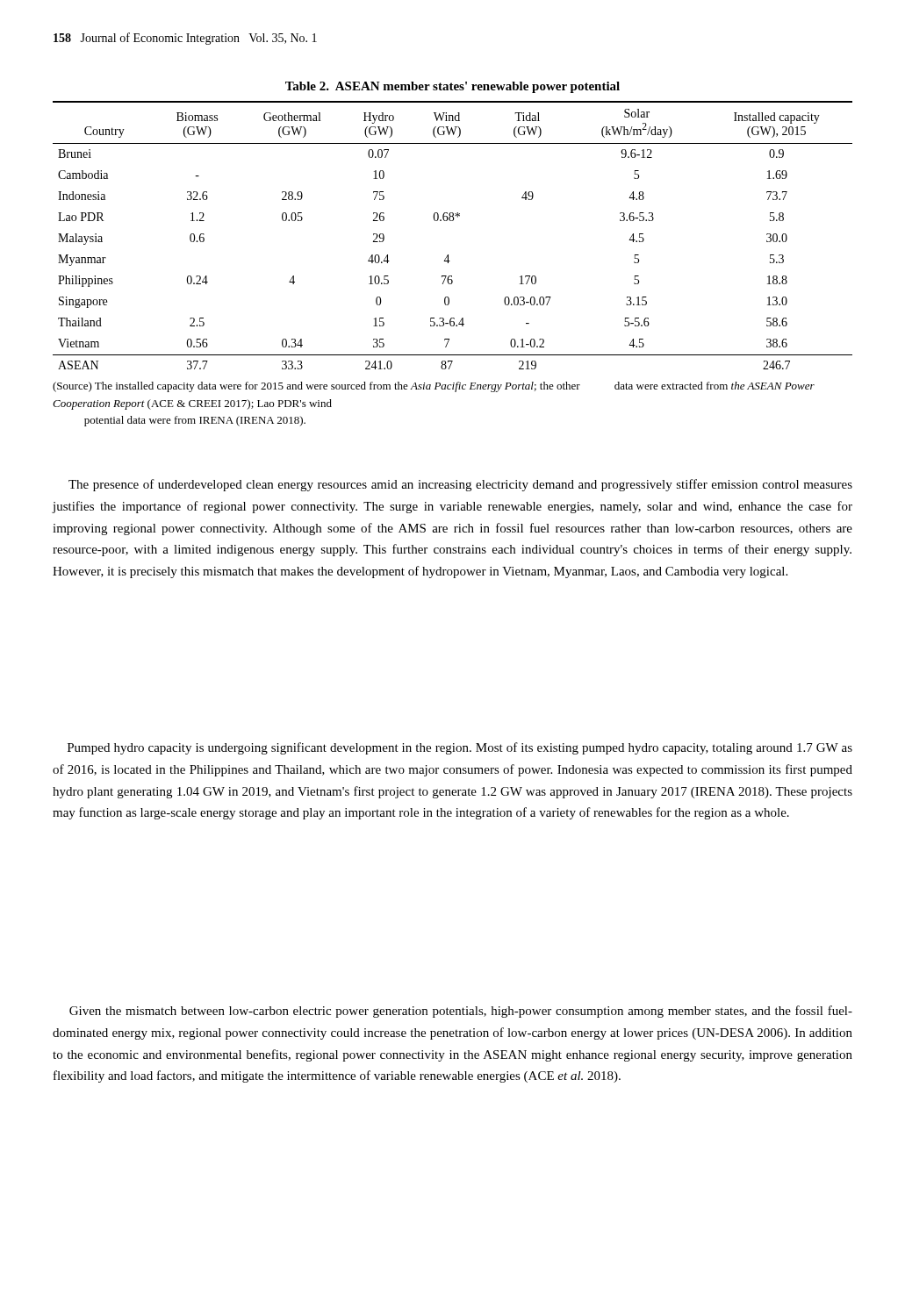
Task: Point to the block beginning "Pumped hydro capacity is undergoing significant development in"
Action: click(452, 780)
